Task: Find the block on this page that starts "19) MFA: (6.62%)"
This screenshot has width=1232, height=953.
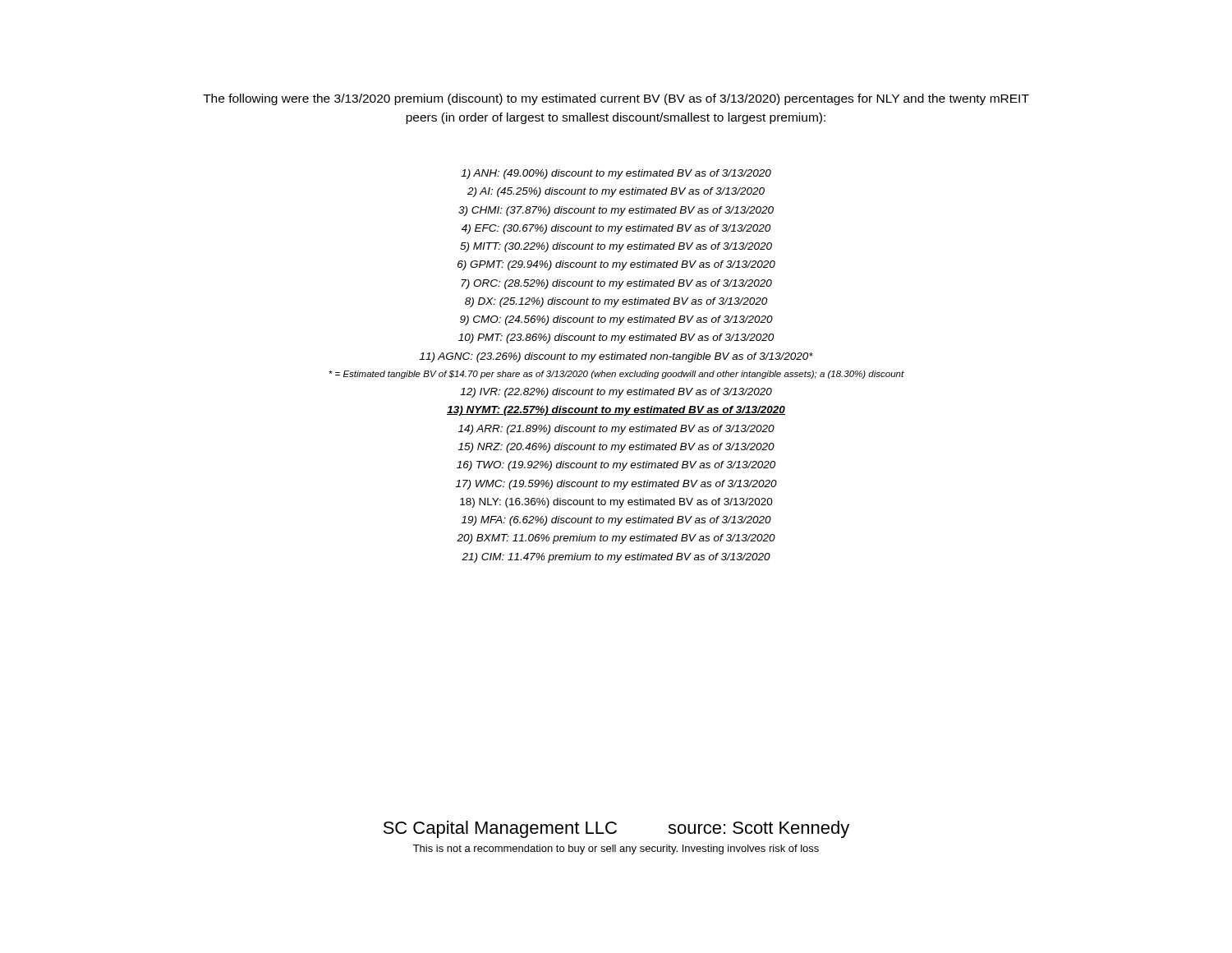Action: 616,520
